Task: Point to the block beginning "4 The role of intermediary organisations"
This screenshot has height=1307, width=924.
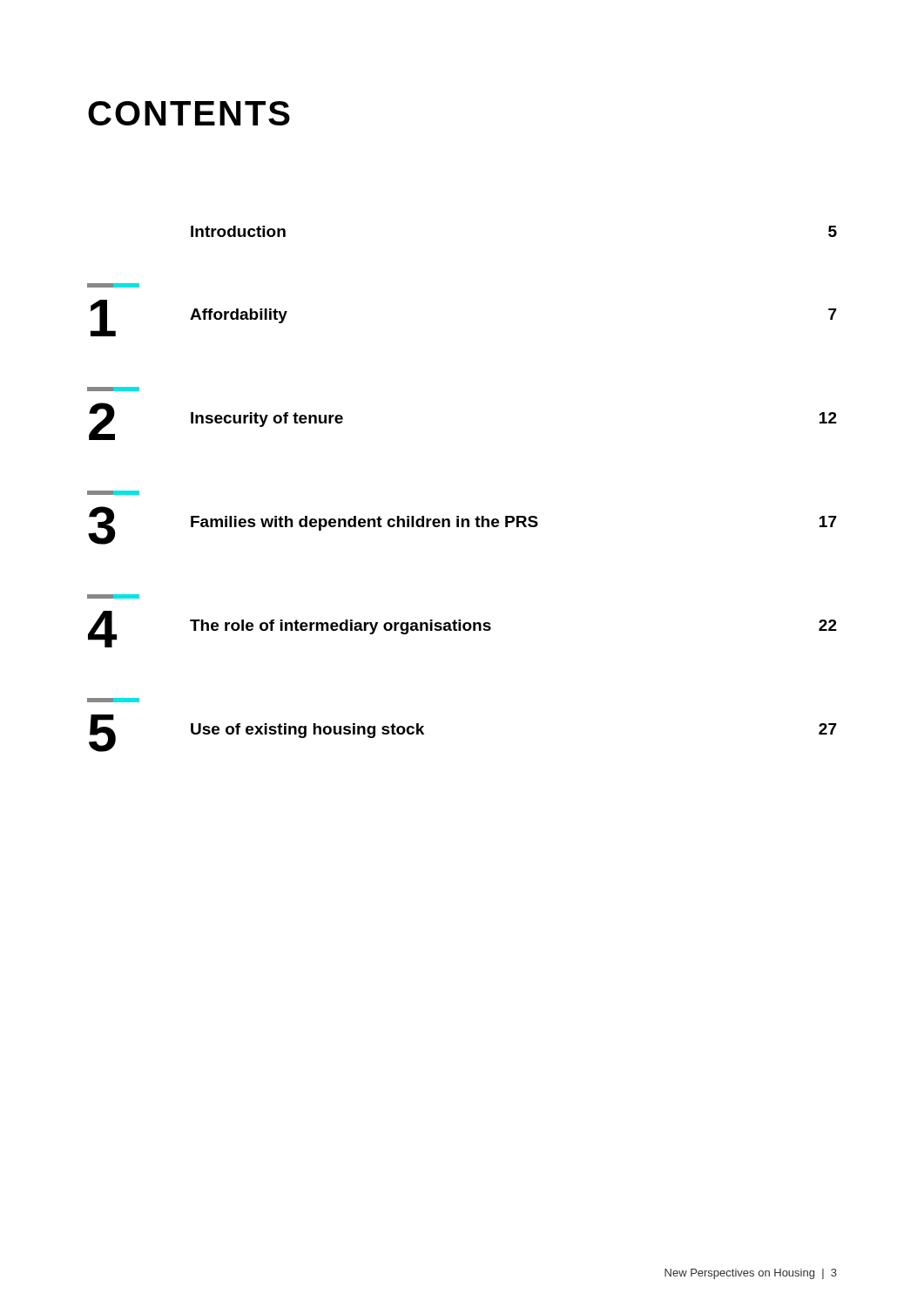Action: click(462, 625)
